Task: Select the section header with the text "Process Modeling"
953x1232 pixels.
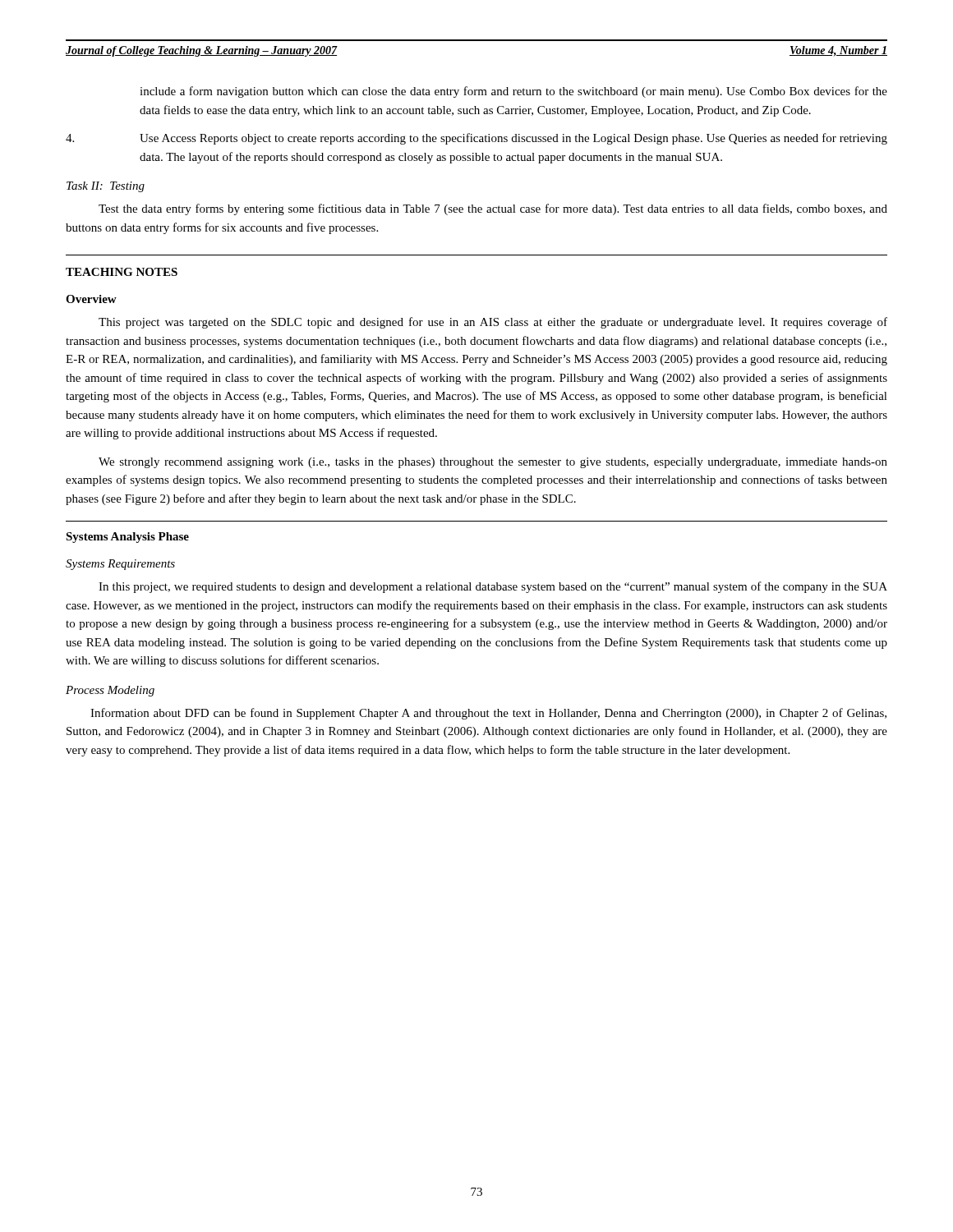Action: pyautogui.click(x=110, y=689)
